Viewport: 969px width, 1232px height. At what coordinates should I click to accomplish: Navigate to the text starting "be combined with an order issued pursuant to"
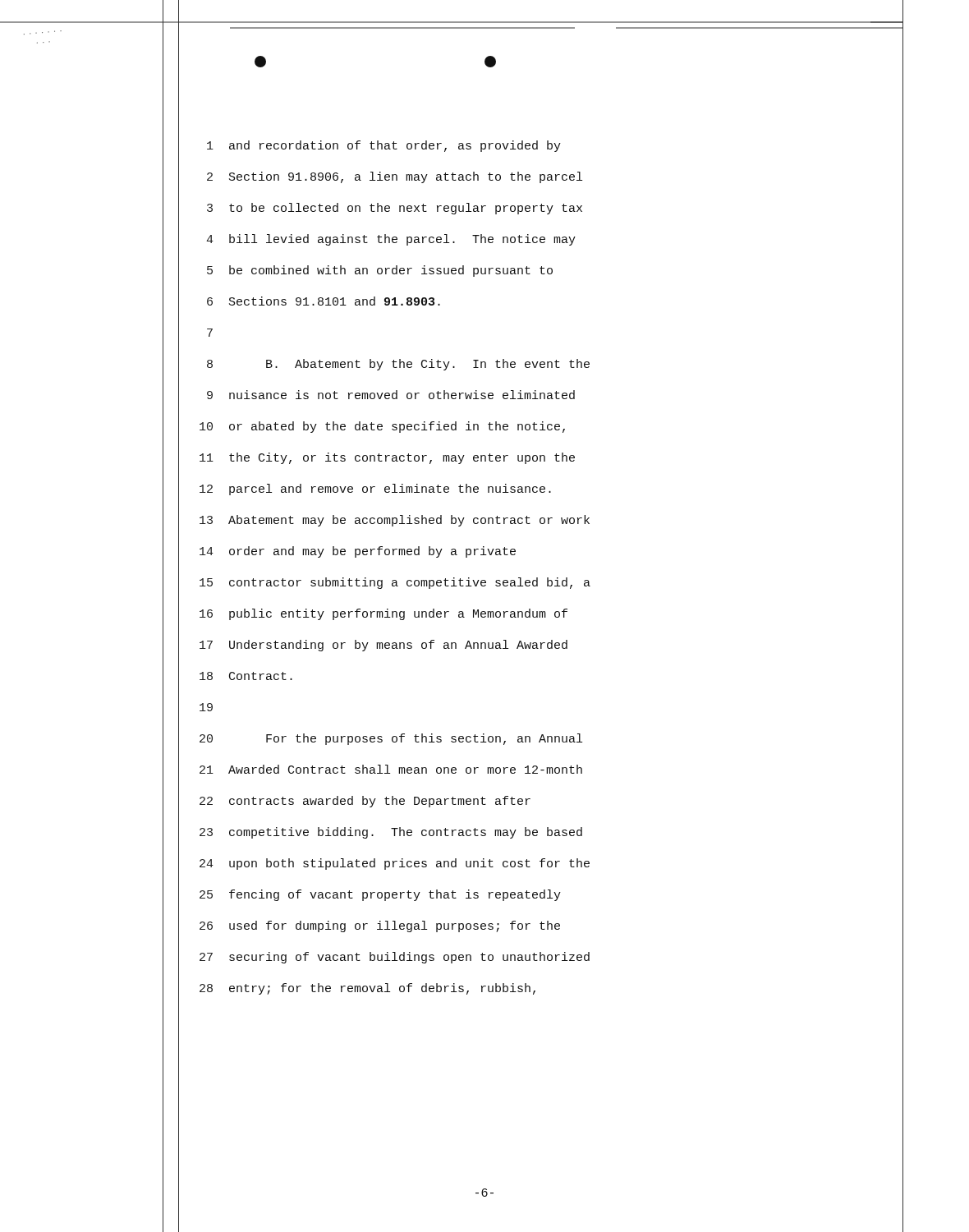pyautogui.click(x=557, y=272)
